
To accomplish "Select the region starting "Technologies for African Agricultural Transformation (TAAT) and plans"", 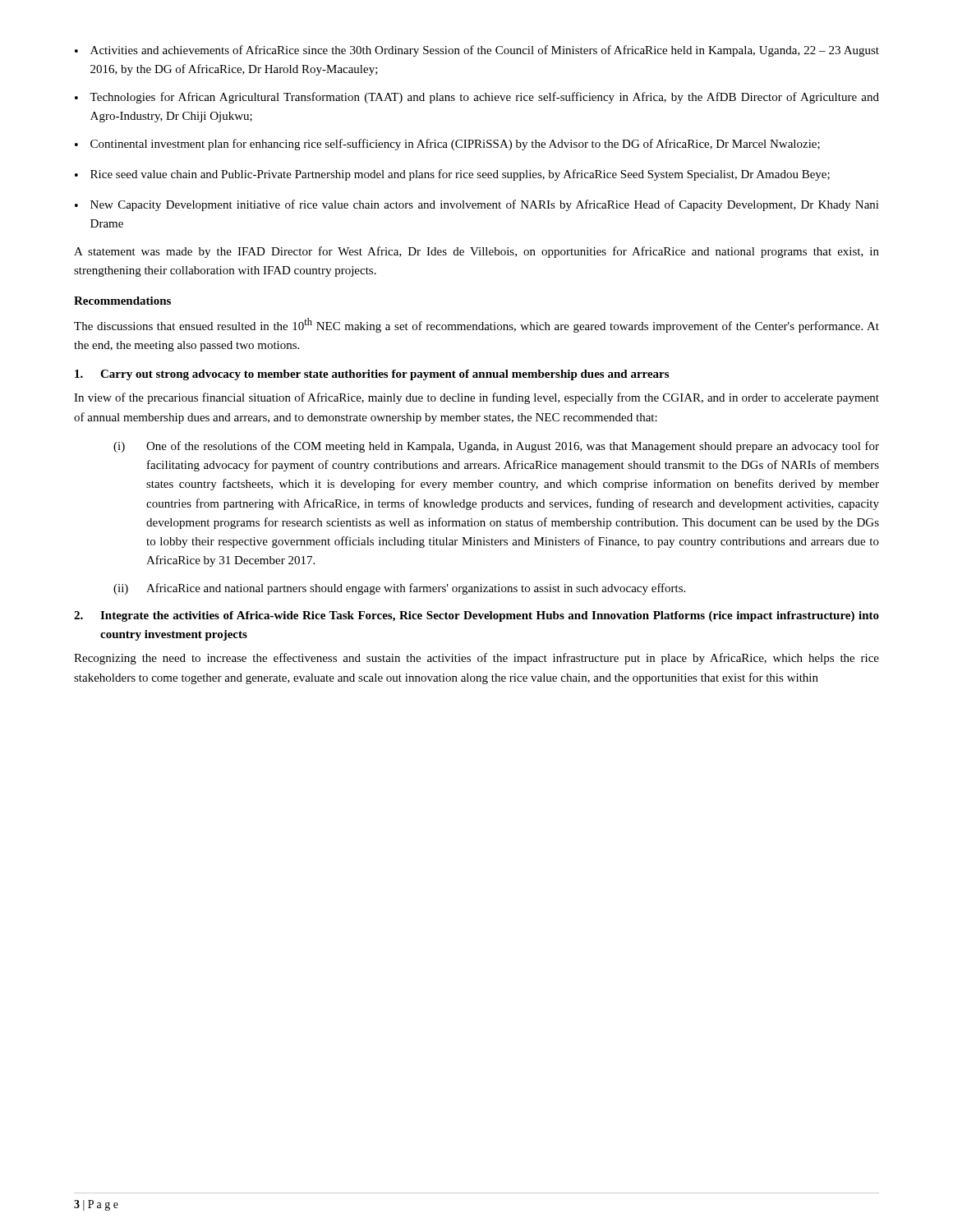I will 485,106.
